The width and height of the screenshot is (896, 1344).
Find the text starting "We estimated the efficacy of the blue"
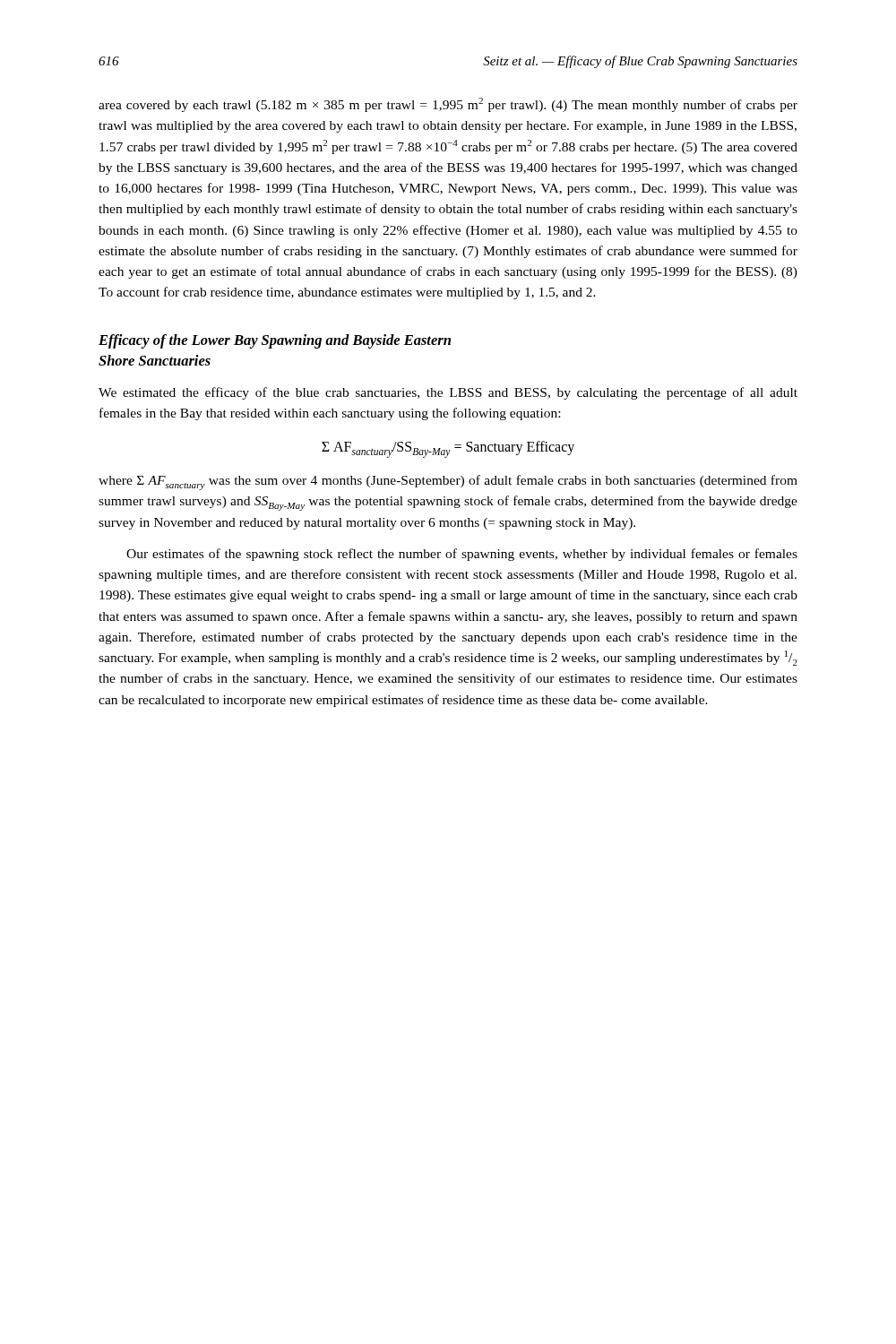click(448, 402)
